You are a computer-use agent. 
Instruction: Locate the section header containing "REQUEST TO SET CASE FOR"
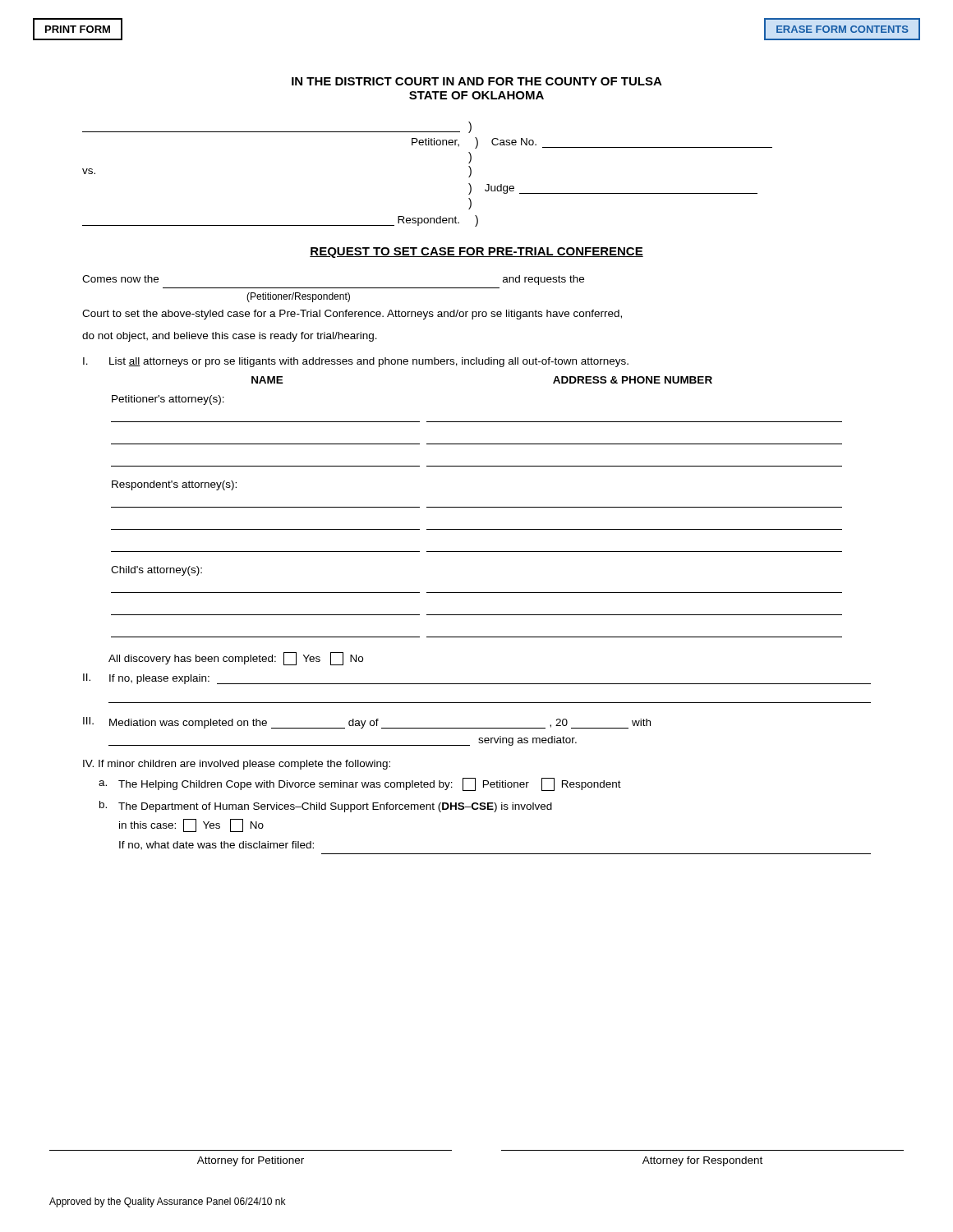[x=476, y=251]
